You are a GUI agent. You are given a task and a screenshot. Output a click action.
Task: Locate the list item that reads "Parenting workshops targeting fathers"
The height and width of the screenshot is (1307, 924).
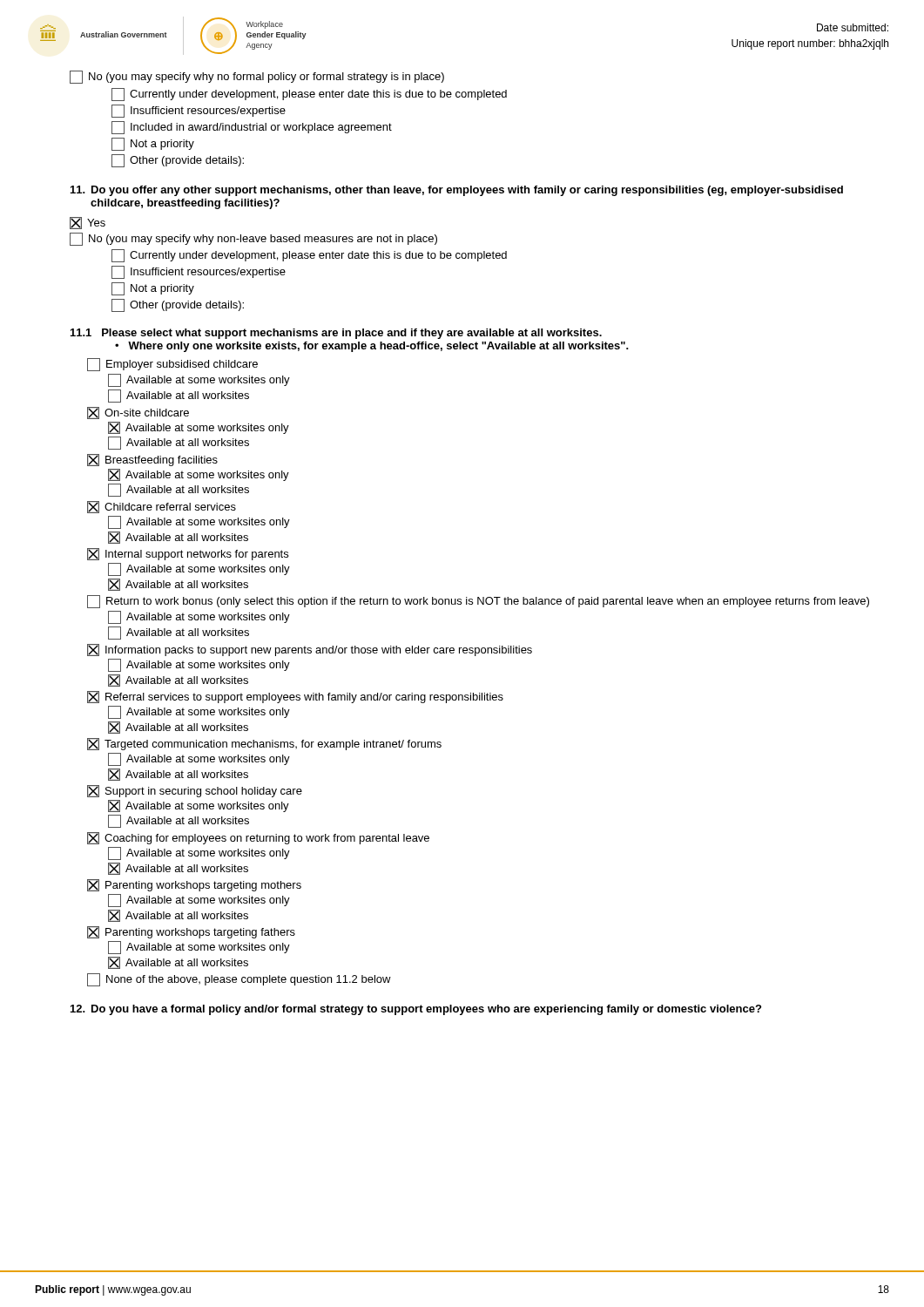191,932
